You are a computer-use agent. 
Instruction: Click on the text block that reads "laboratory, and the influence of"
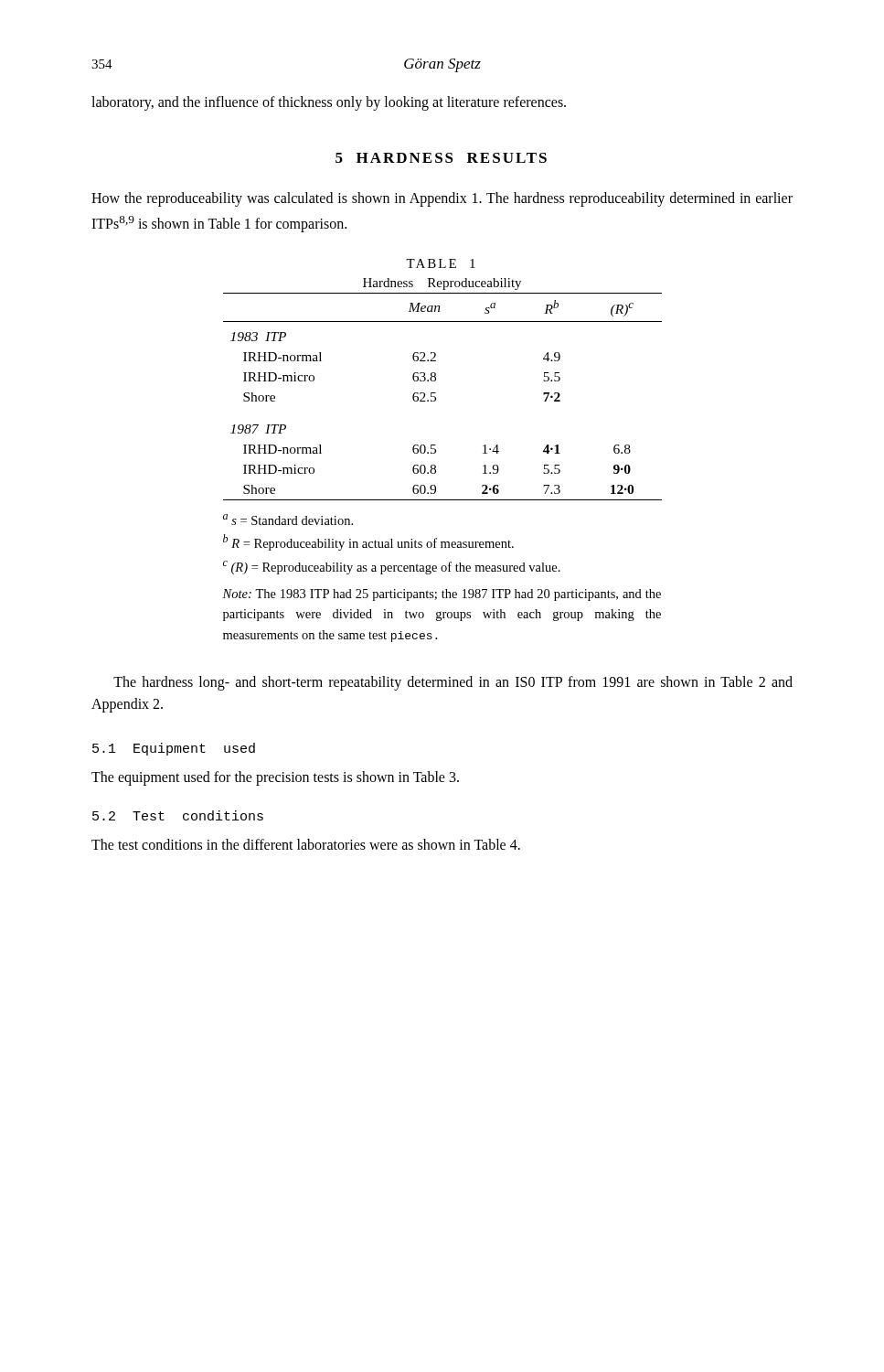coord(329,102)
